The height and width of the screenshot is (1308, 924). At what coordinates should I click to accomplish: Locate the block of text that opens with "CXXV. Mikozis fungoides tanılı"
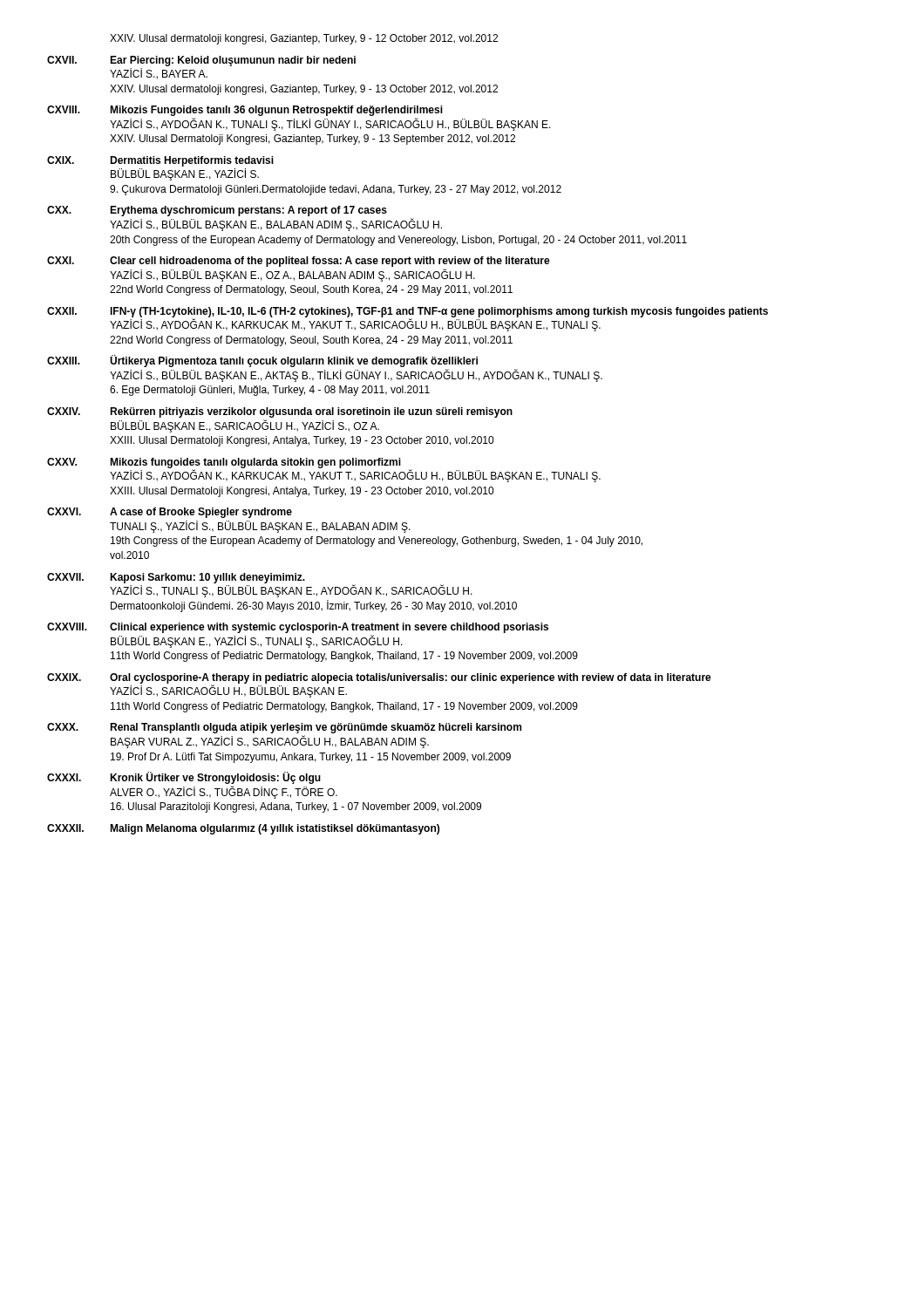[x=462, y=477]
